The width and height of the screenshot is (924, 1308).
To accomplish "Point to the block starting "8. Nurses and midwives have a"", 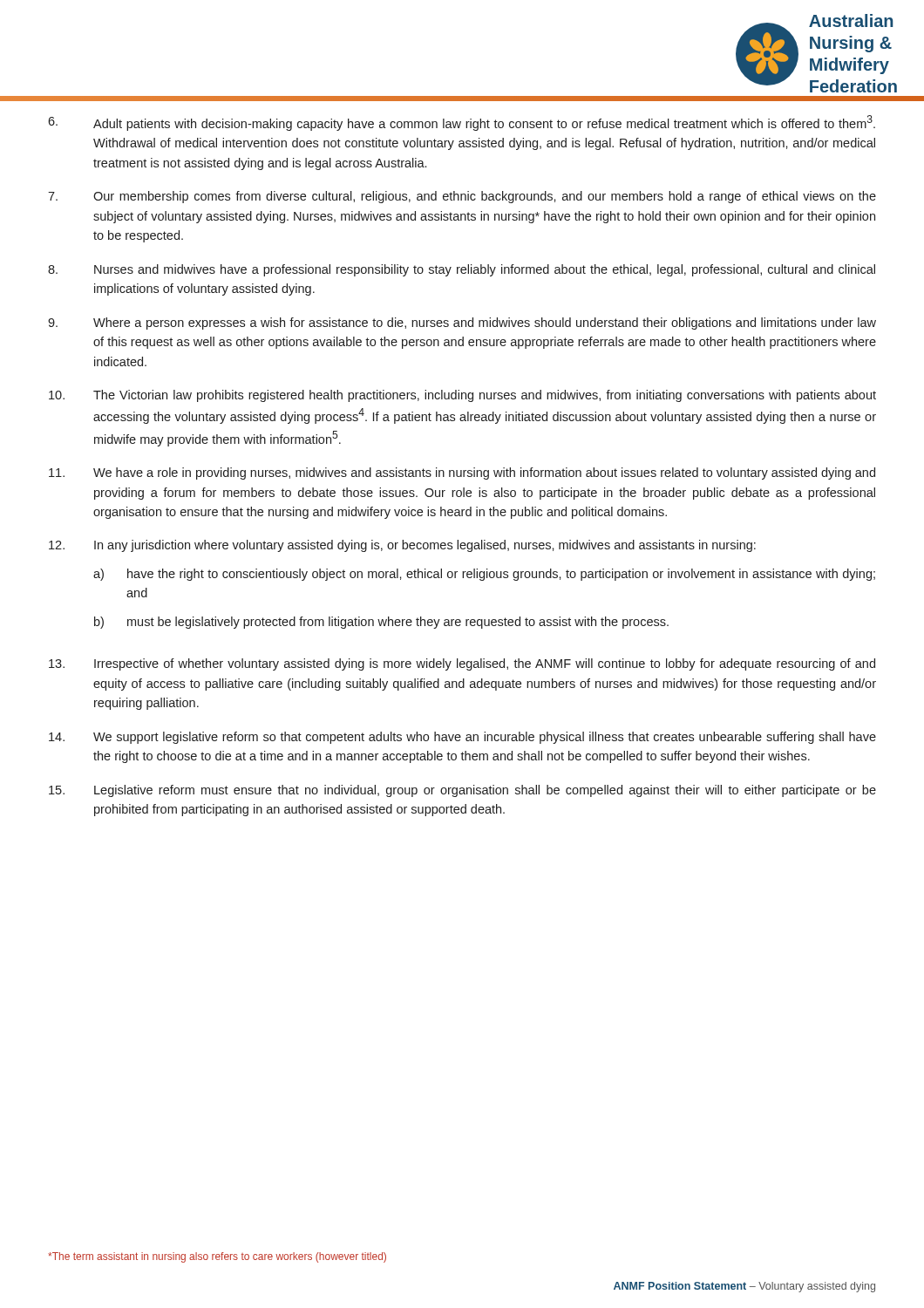I will (462, 279).
